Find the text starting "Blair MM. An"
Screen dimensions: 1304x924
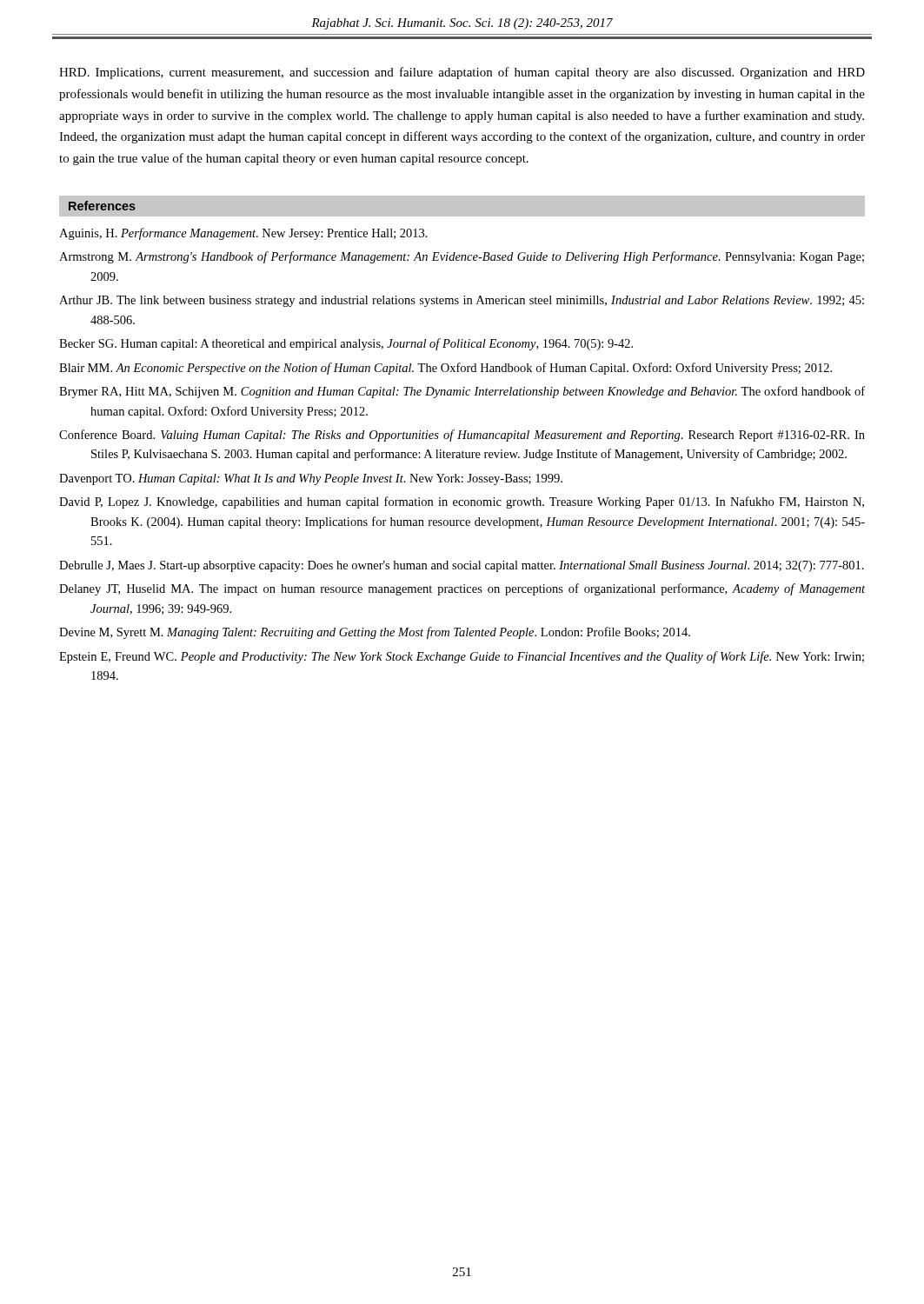coord(446,367)
